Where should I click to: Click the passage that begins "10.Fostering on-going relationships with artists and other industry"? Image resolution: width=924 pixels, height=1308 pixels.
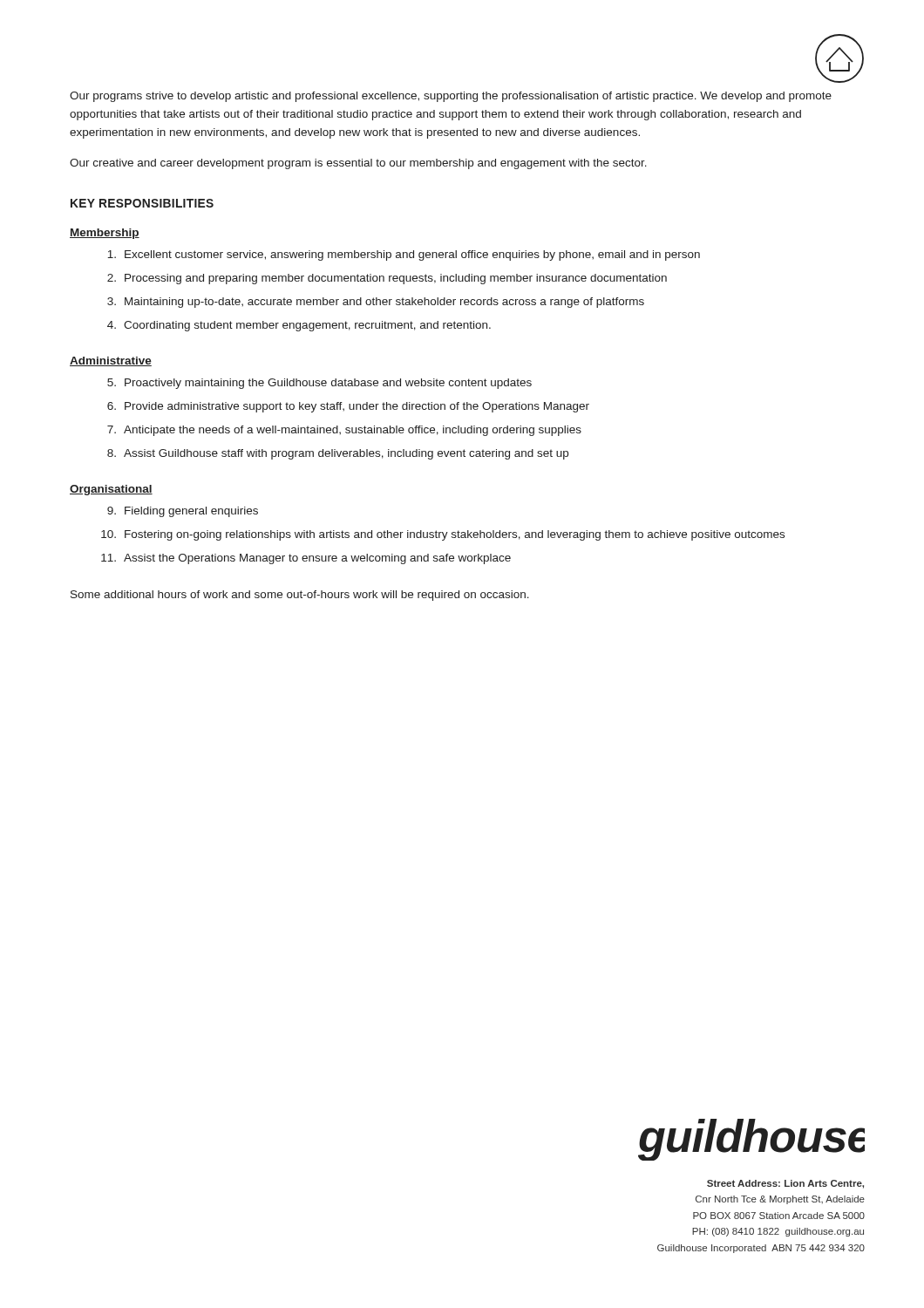(475, 535)
